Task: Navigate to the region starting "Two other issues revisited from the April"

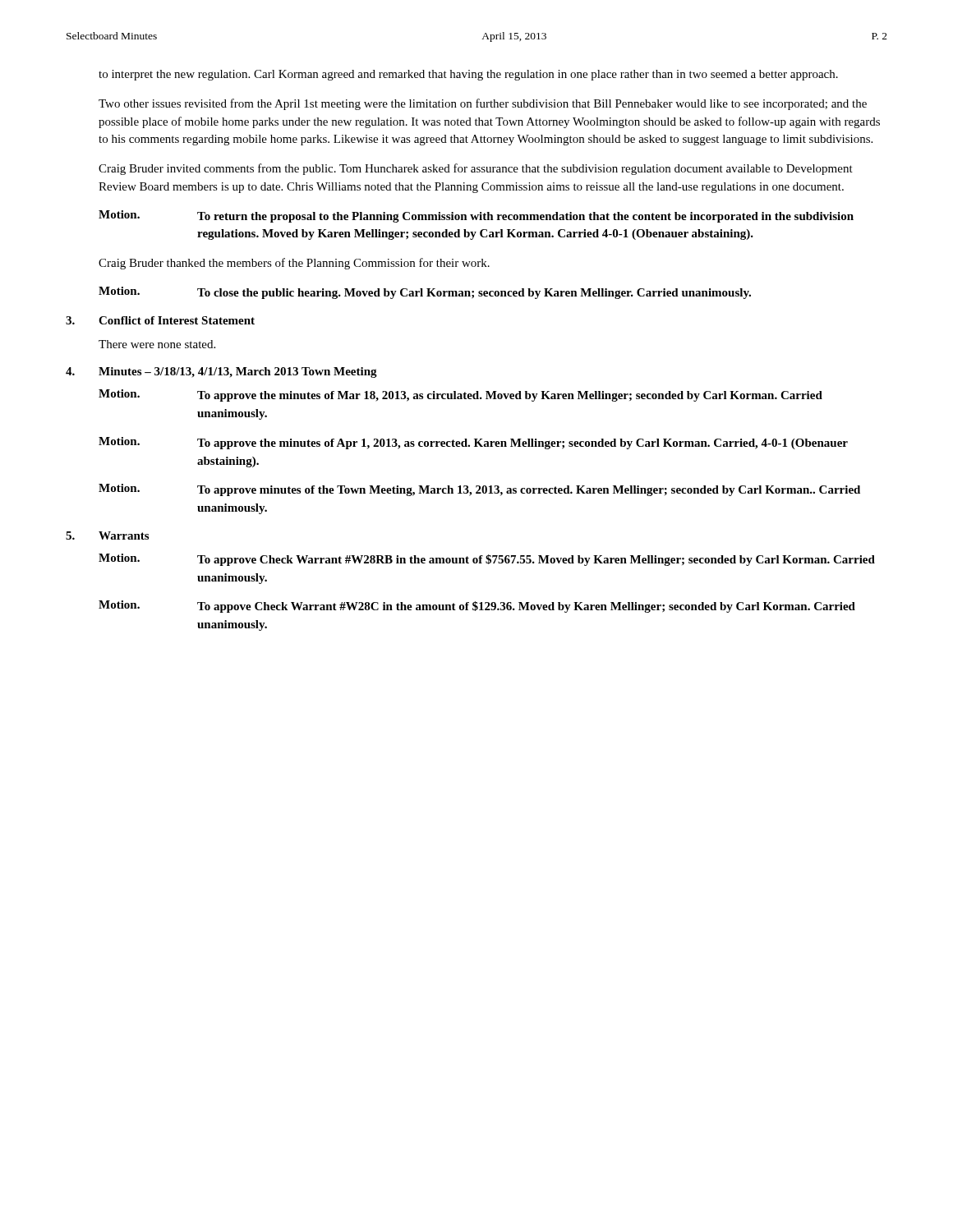Action: click(489, 121)
